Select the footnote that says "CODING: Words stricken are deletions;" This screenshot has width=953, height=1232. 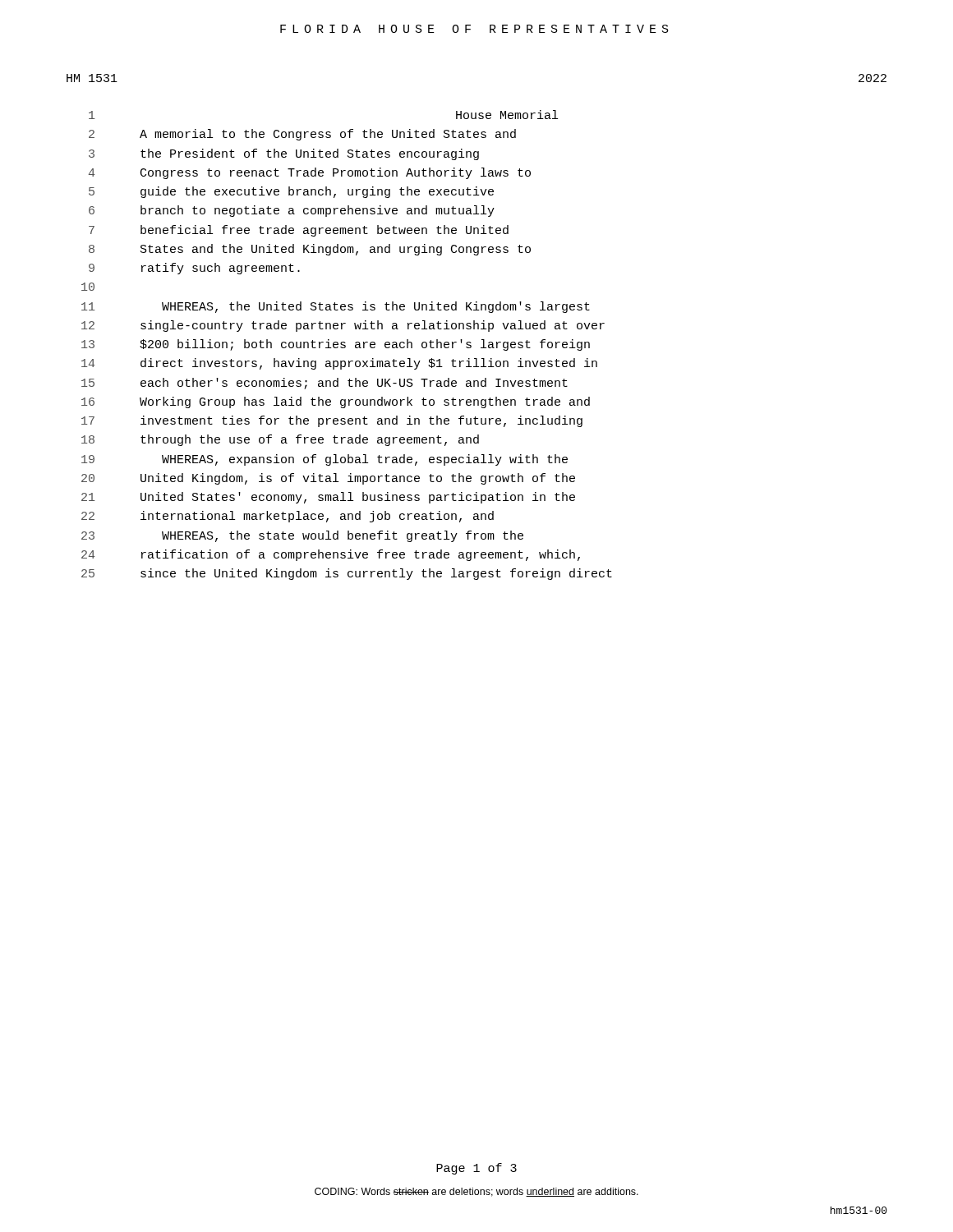point(476,1192)
